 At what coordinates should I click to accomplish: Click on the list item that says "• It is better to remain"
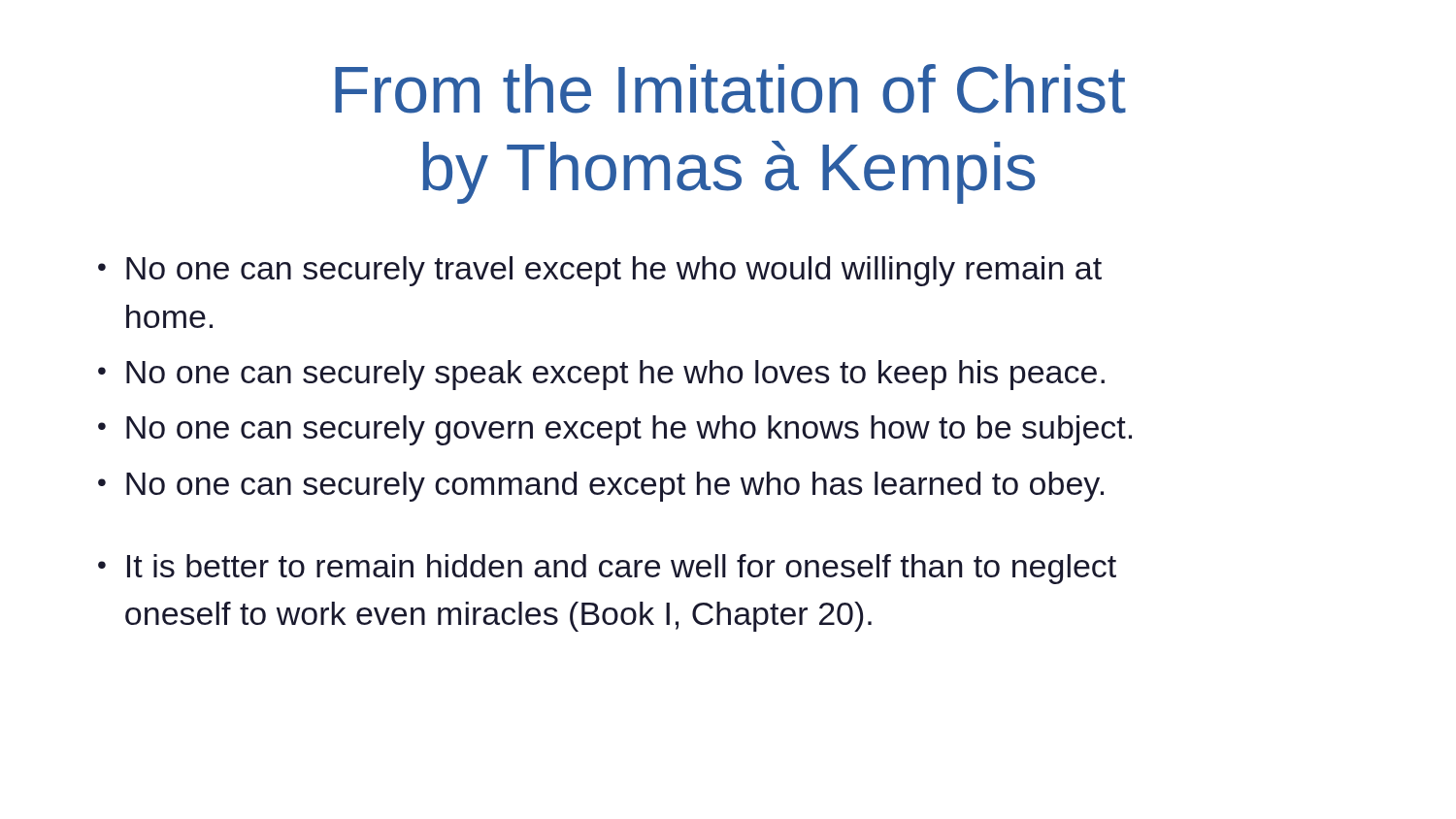click(x=607, y=590)
